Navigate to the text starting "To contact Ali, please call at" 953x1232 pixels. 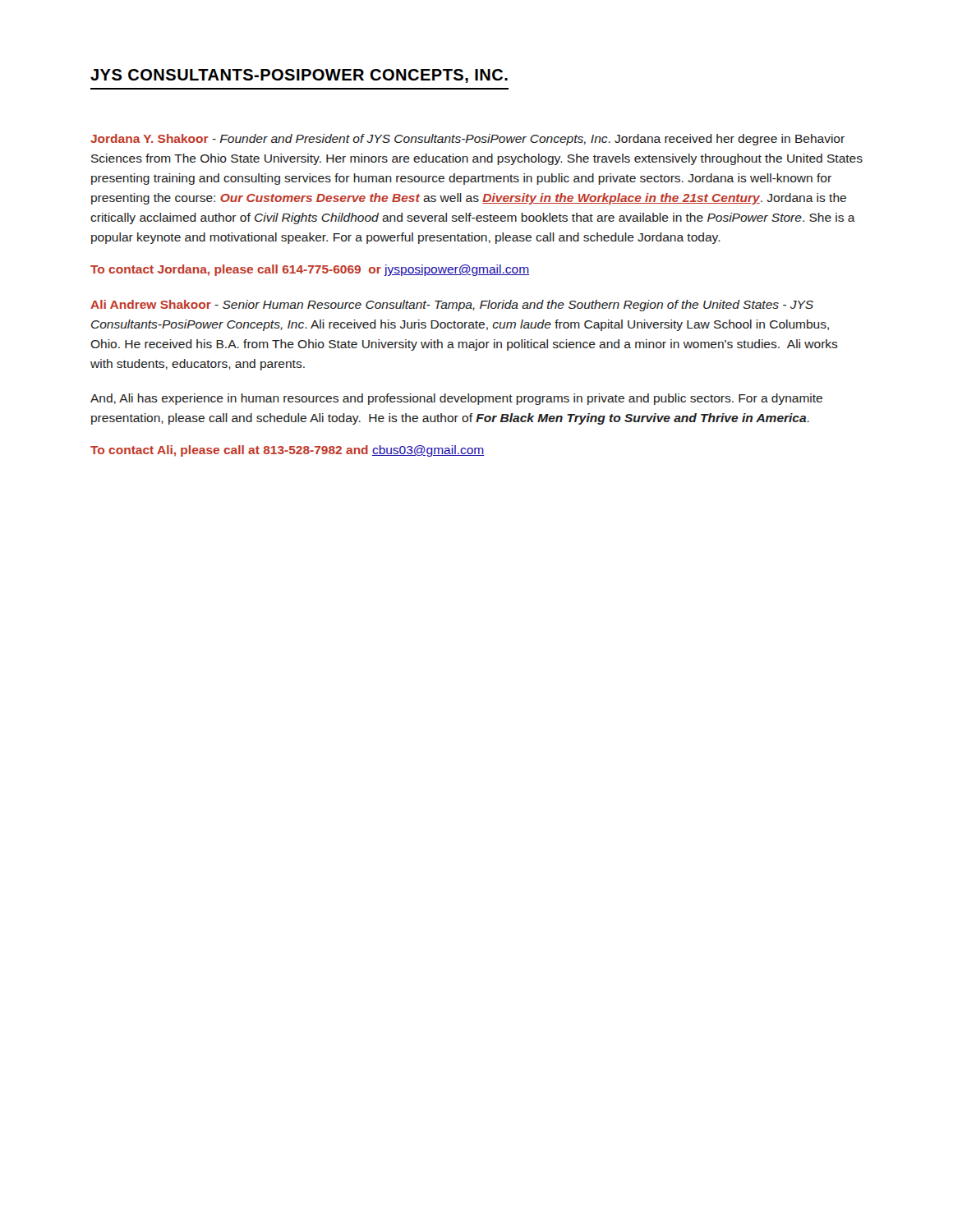pos(287,450)
